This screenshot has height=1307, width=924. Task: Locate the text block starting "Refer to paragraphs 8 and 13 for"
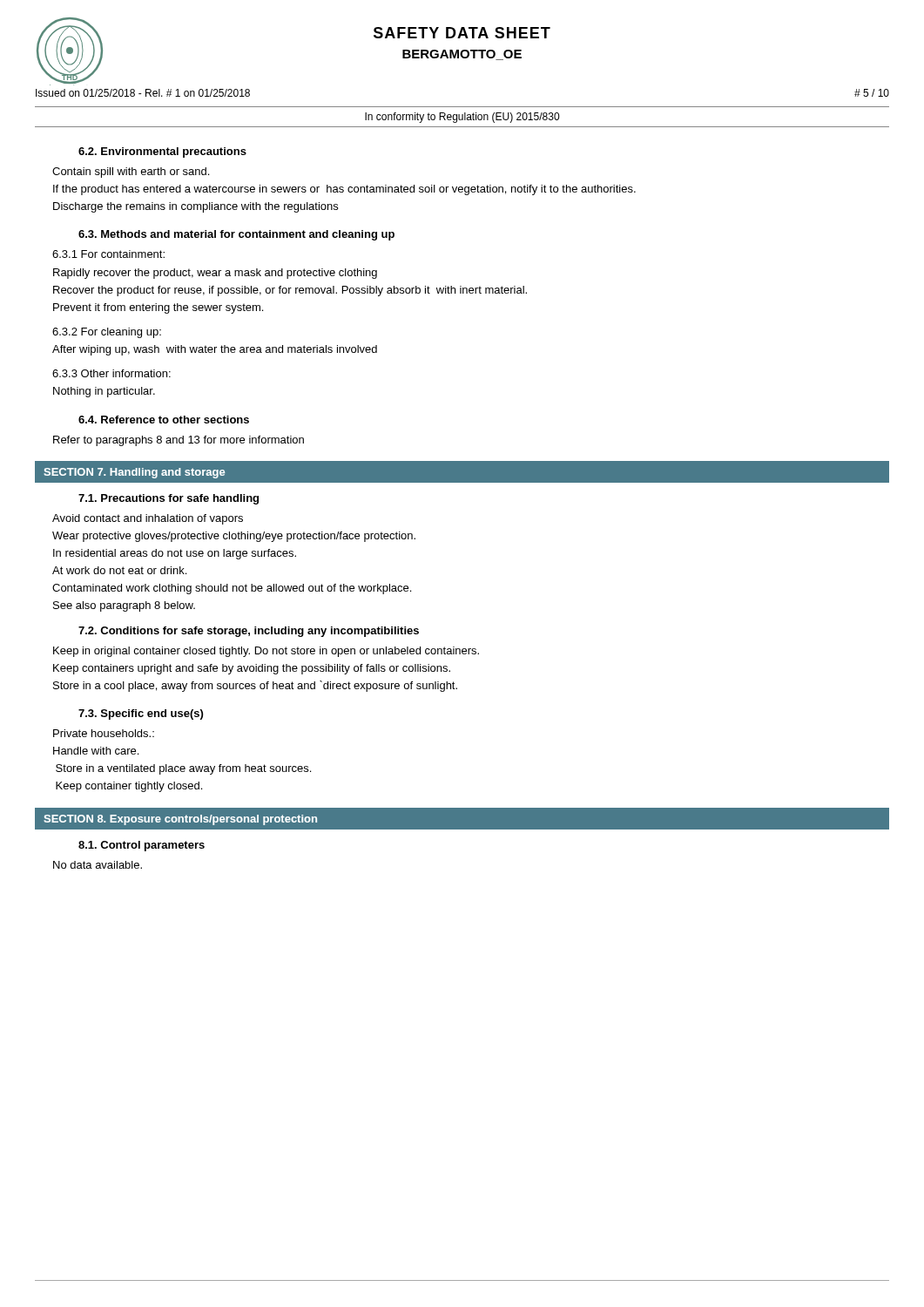click(179, 441)
